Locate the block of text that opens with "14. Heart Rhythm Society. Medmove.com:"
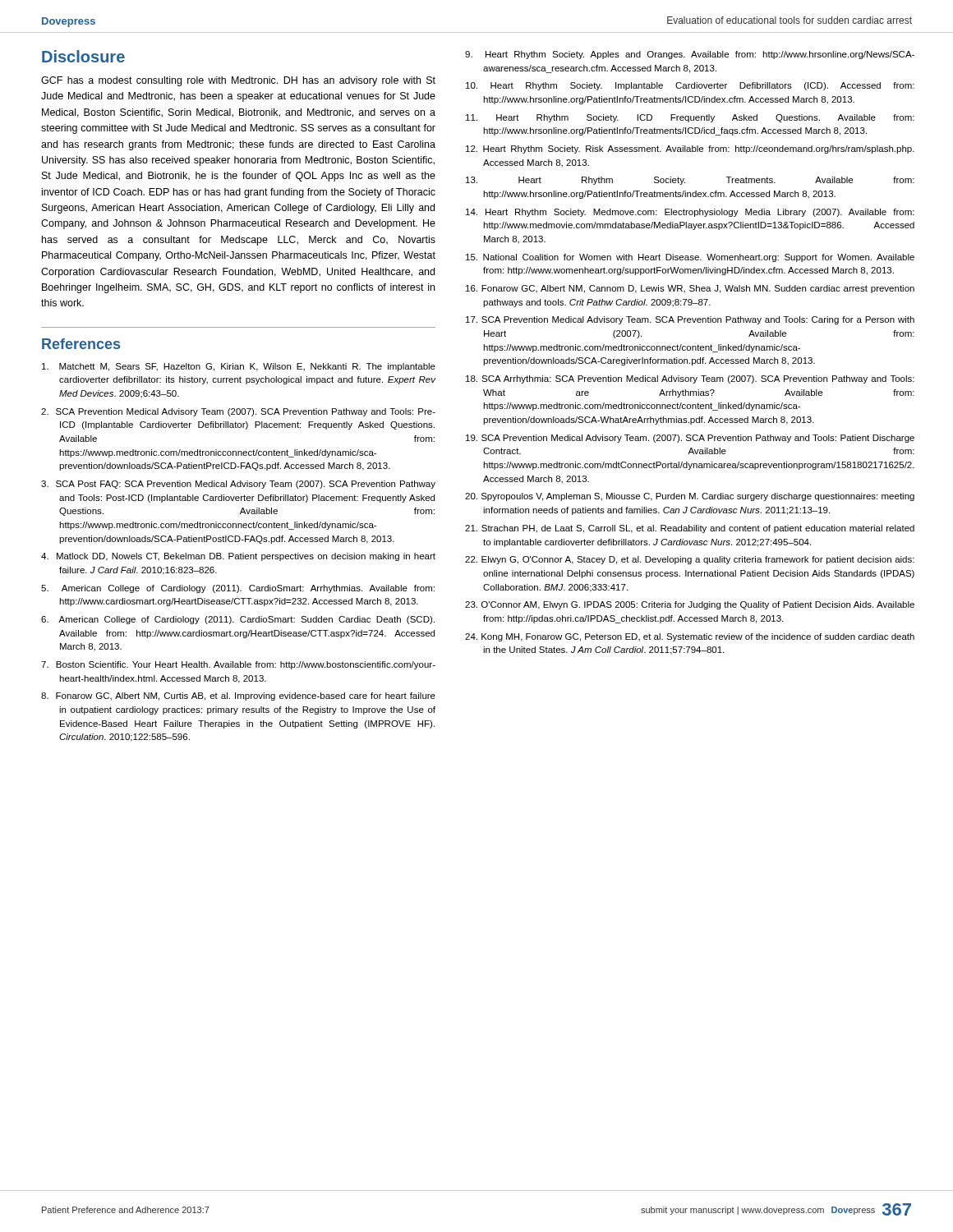 690,225
